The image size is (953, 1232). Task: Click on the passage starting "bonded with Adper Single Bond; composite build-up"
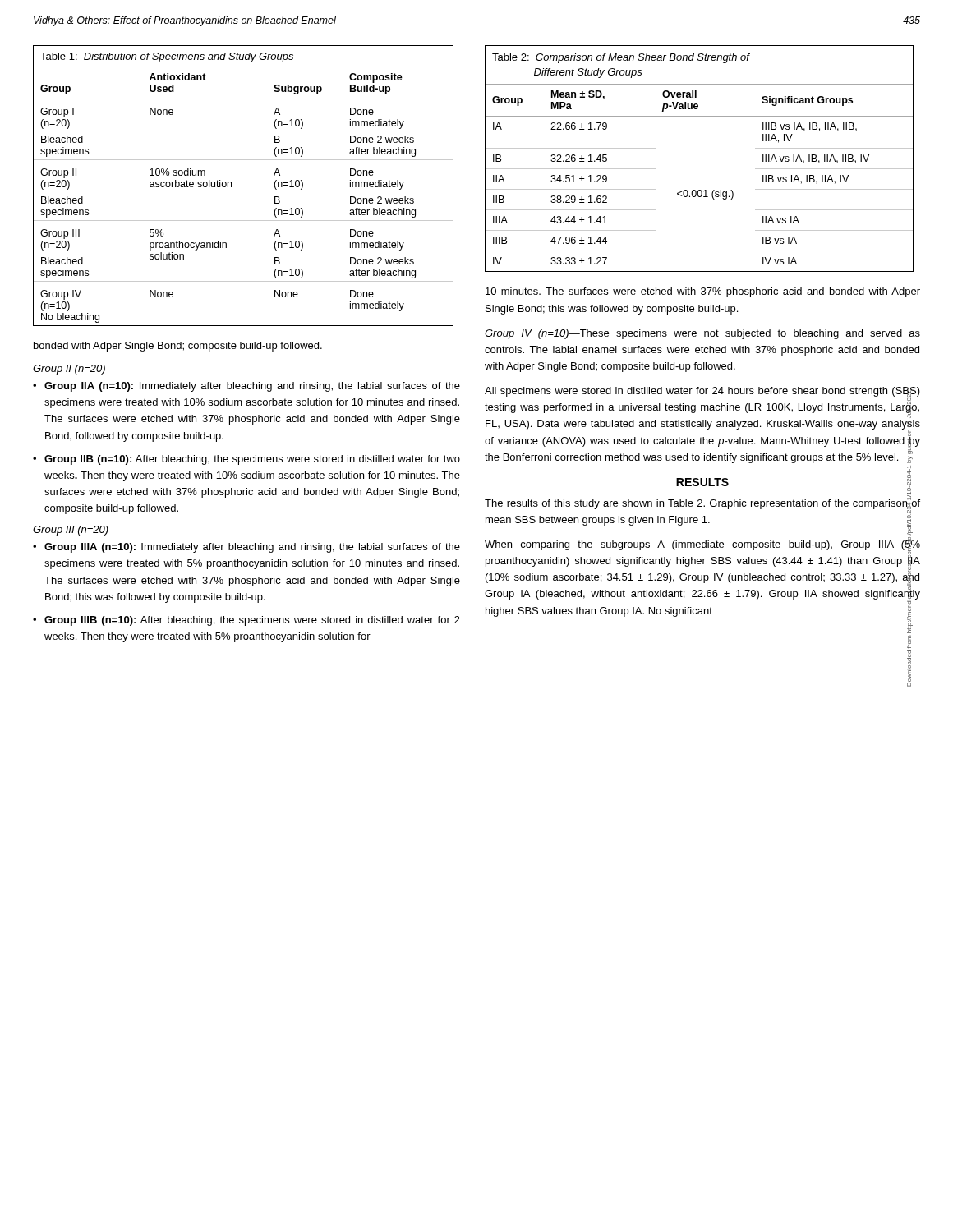[178, 345]
